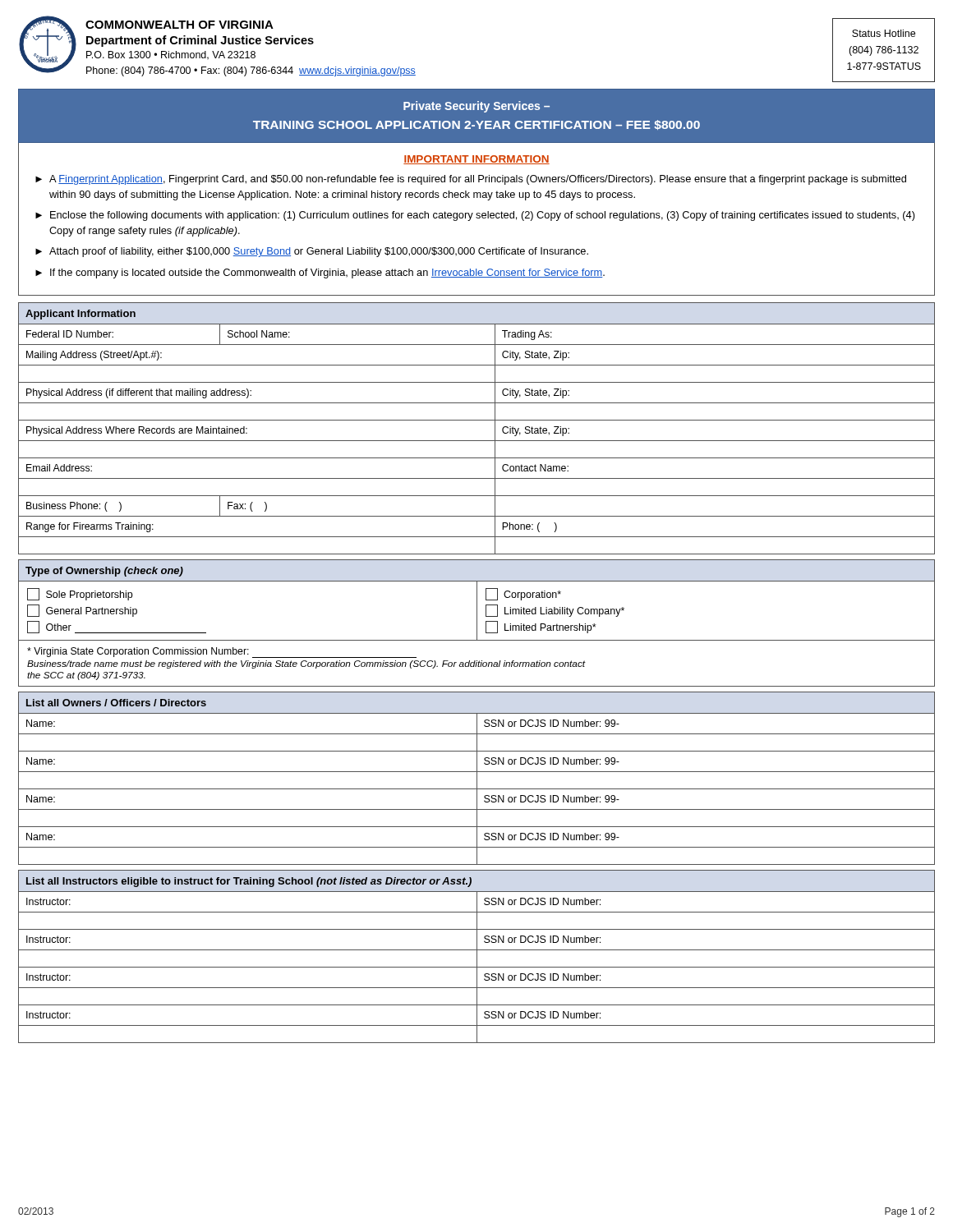
Task: Find the logo
Action: [48, 46]
